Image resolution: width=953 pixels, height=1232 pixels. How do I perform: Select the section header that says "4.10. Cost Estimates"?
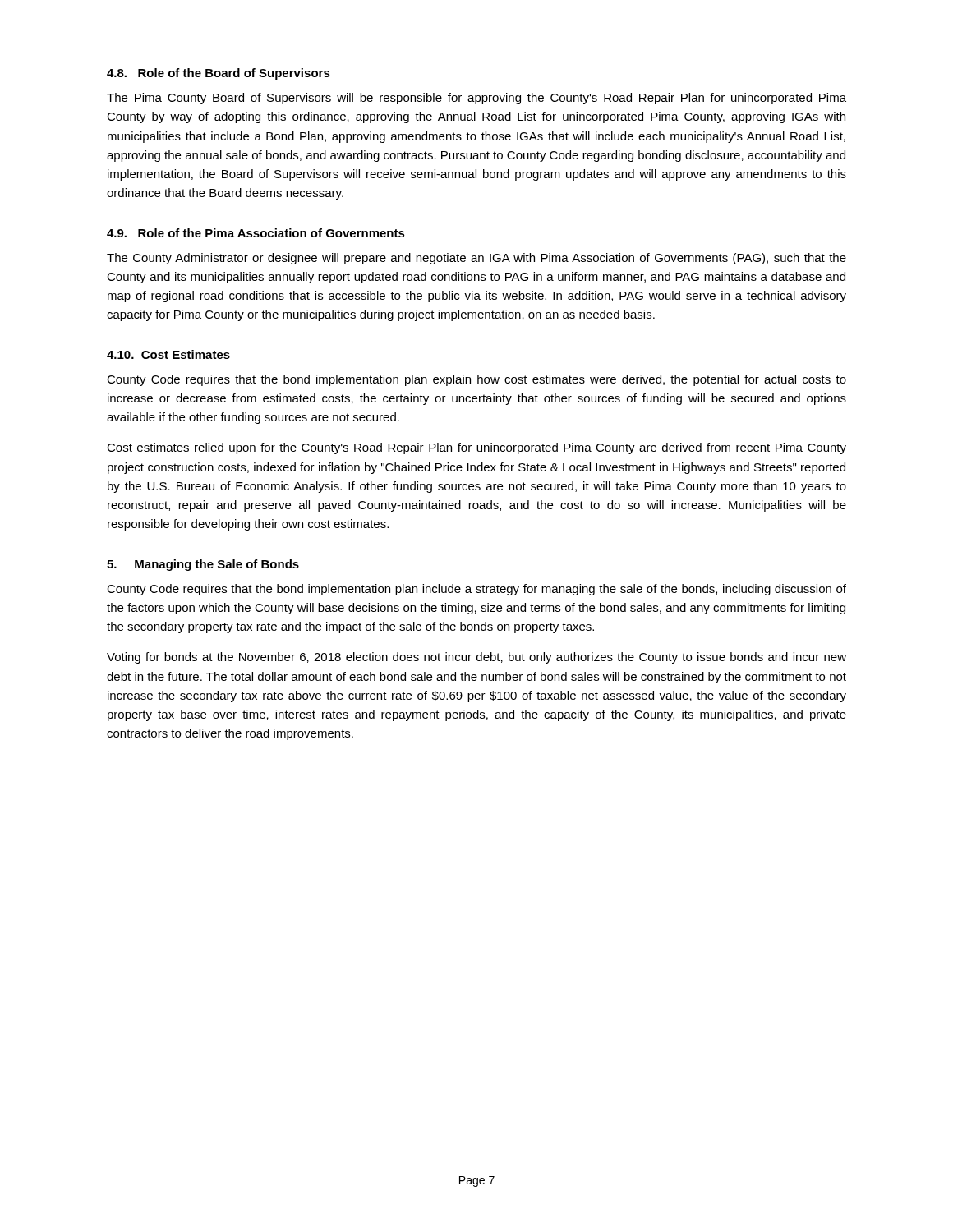(x=168, y=354)
